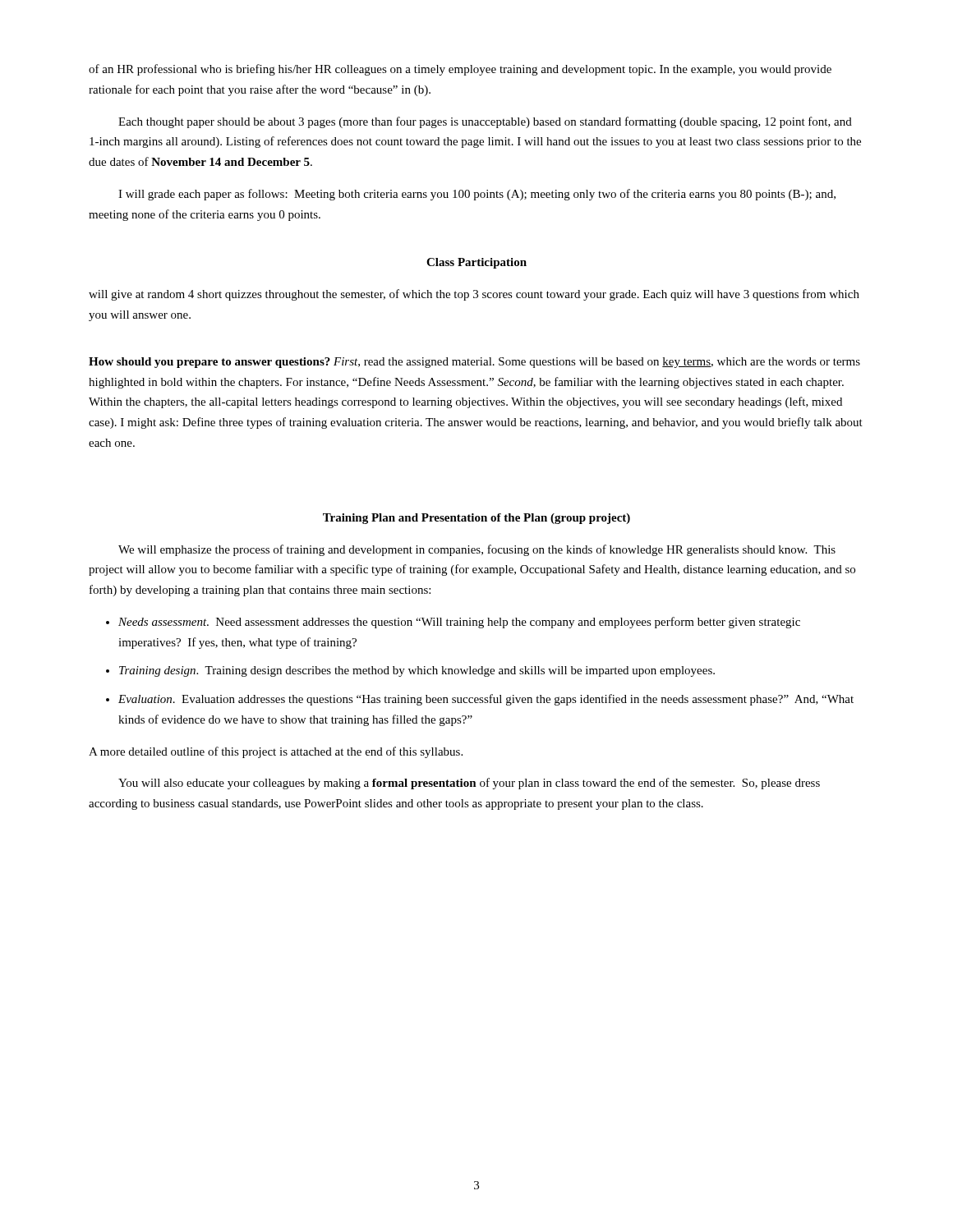Point to "Class Participation"
The width and height of the screenshot is (953, 1232).
pyautogui.click(x=476, y=262)
